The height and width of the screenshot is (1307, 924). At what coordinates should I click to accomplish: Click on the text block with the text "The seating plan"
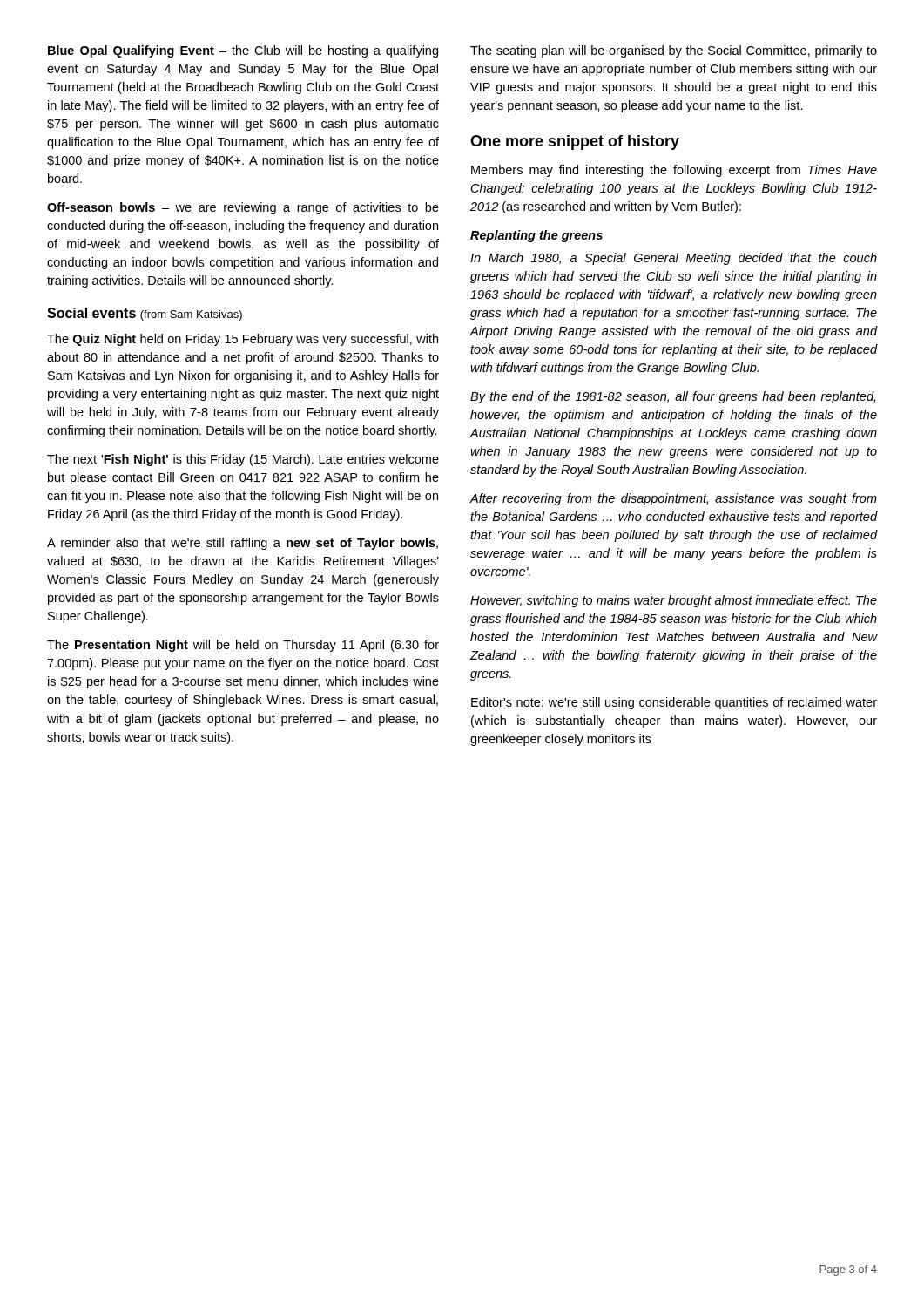674,78
